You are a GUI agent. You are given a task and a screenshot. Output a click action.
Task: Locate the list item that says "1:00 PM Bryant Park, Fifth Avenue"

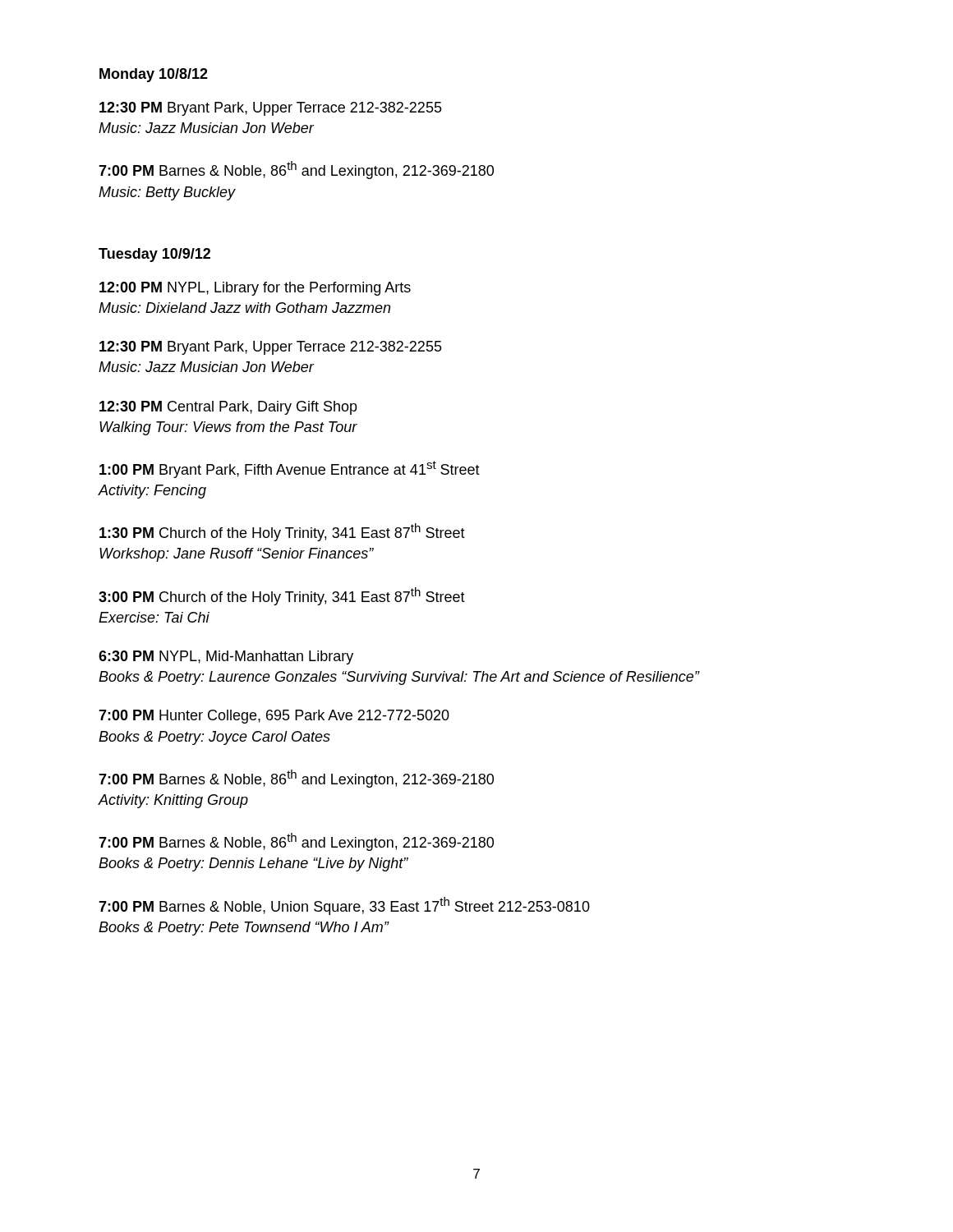coord(476,478)
